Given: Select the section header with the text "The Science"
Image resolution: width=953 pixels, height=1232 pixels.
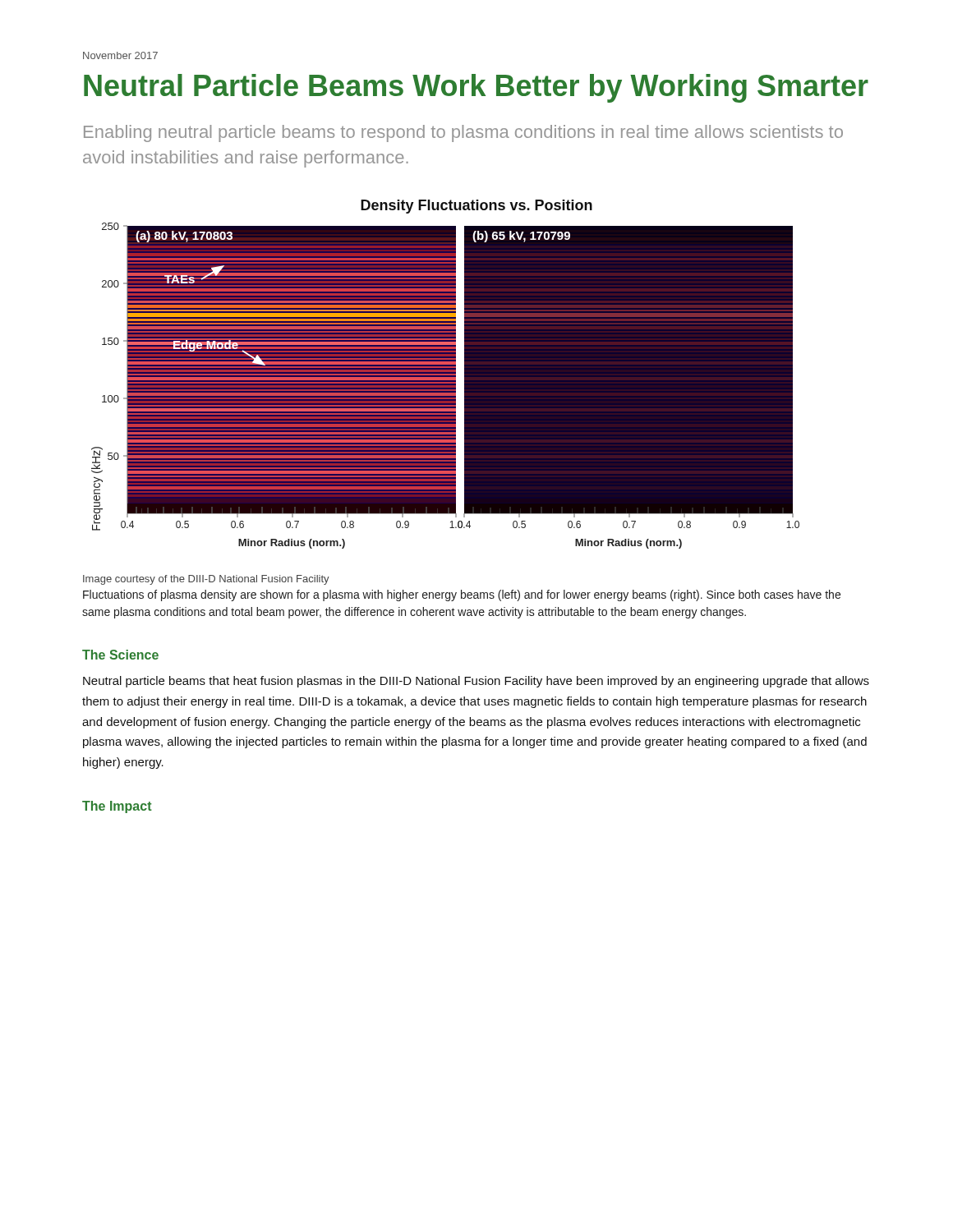Looking at the screenshot, I should (x=121, y=655).
